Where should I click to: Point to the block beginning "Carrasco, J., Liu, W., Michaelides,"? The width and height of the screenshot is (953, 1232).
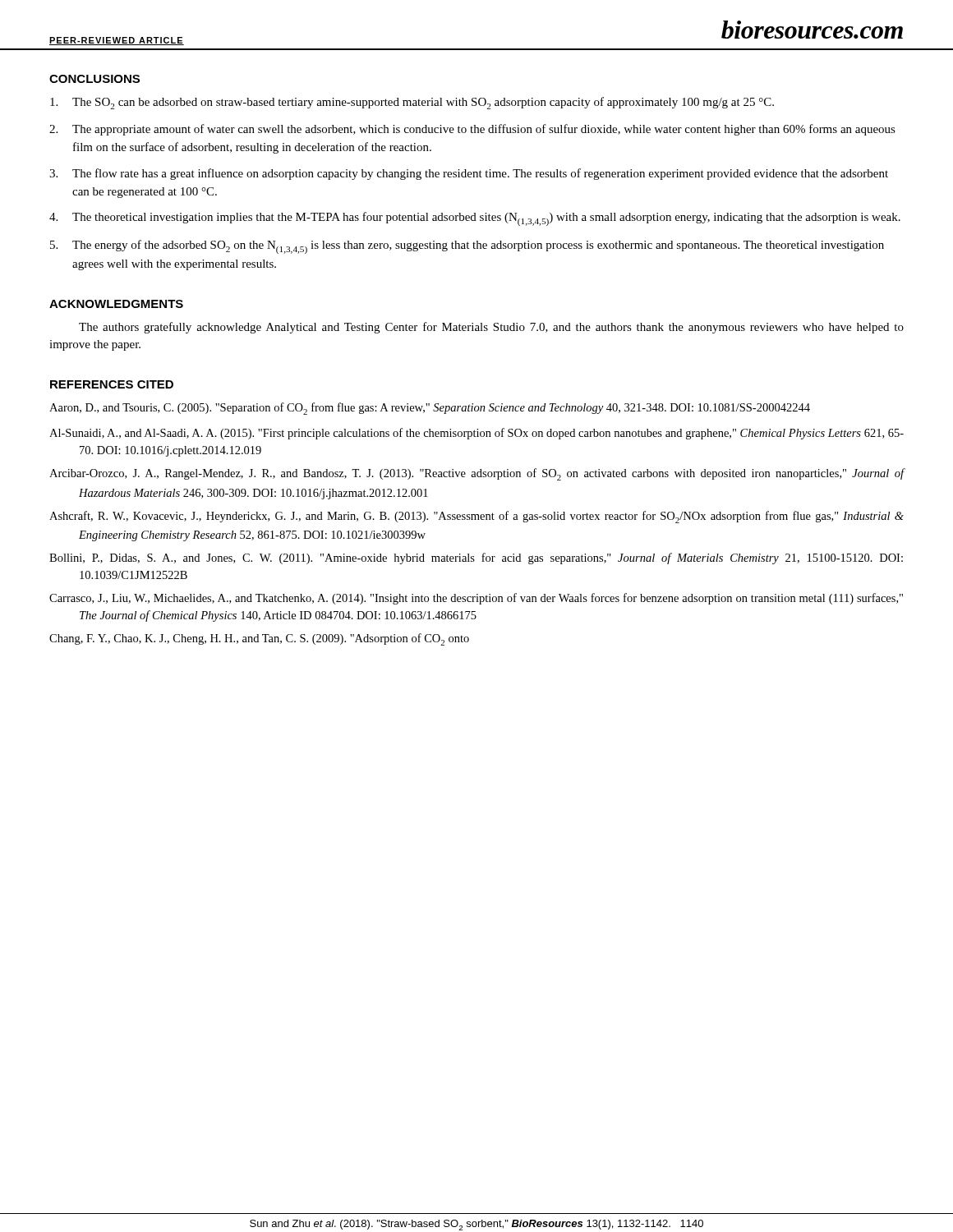point(476,607)
